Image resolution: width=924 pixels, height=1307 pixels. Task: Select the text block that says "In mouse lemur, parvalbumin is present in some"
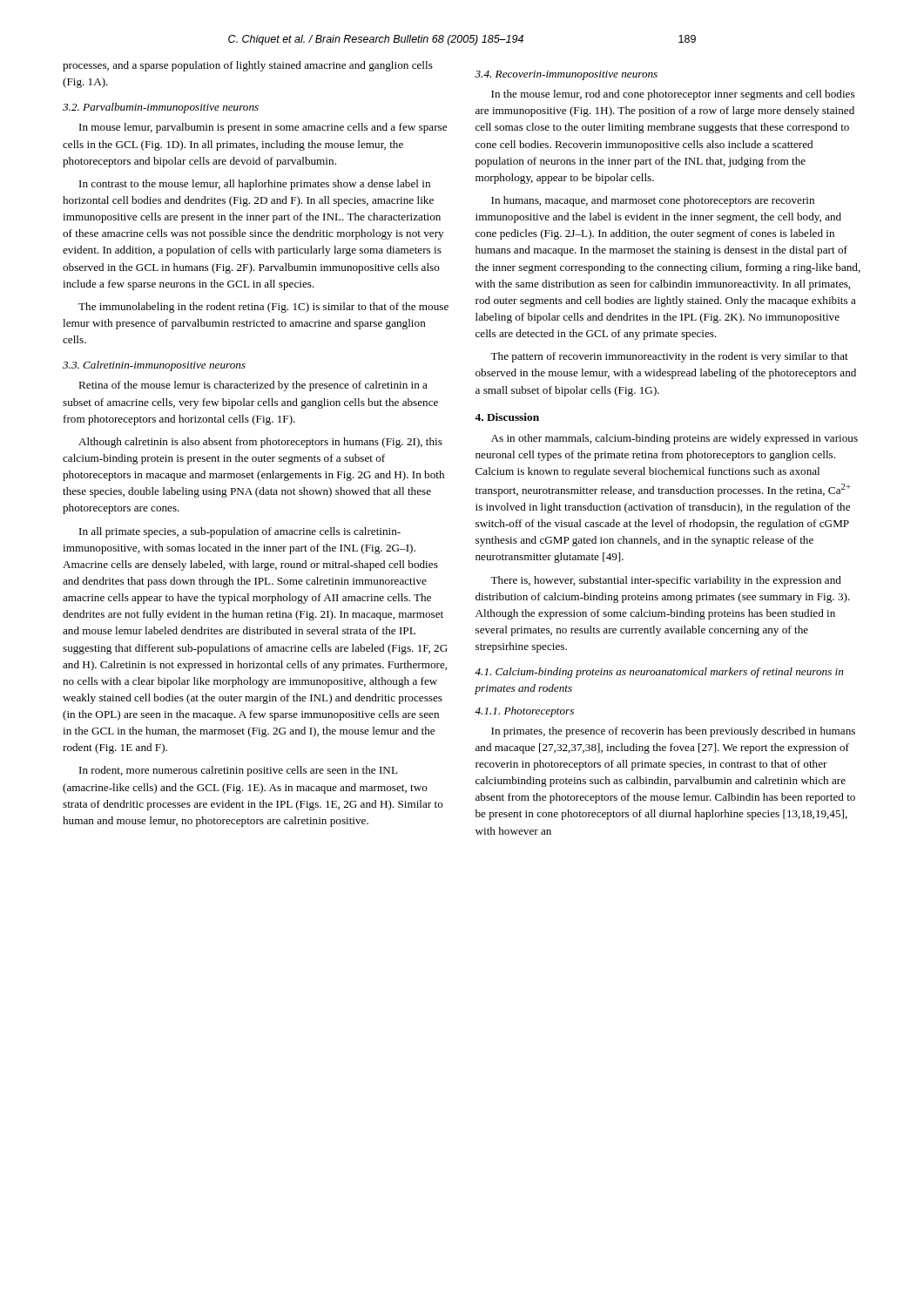(x=256, y=233)
